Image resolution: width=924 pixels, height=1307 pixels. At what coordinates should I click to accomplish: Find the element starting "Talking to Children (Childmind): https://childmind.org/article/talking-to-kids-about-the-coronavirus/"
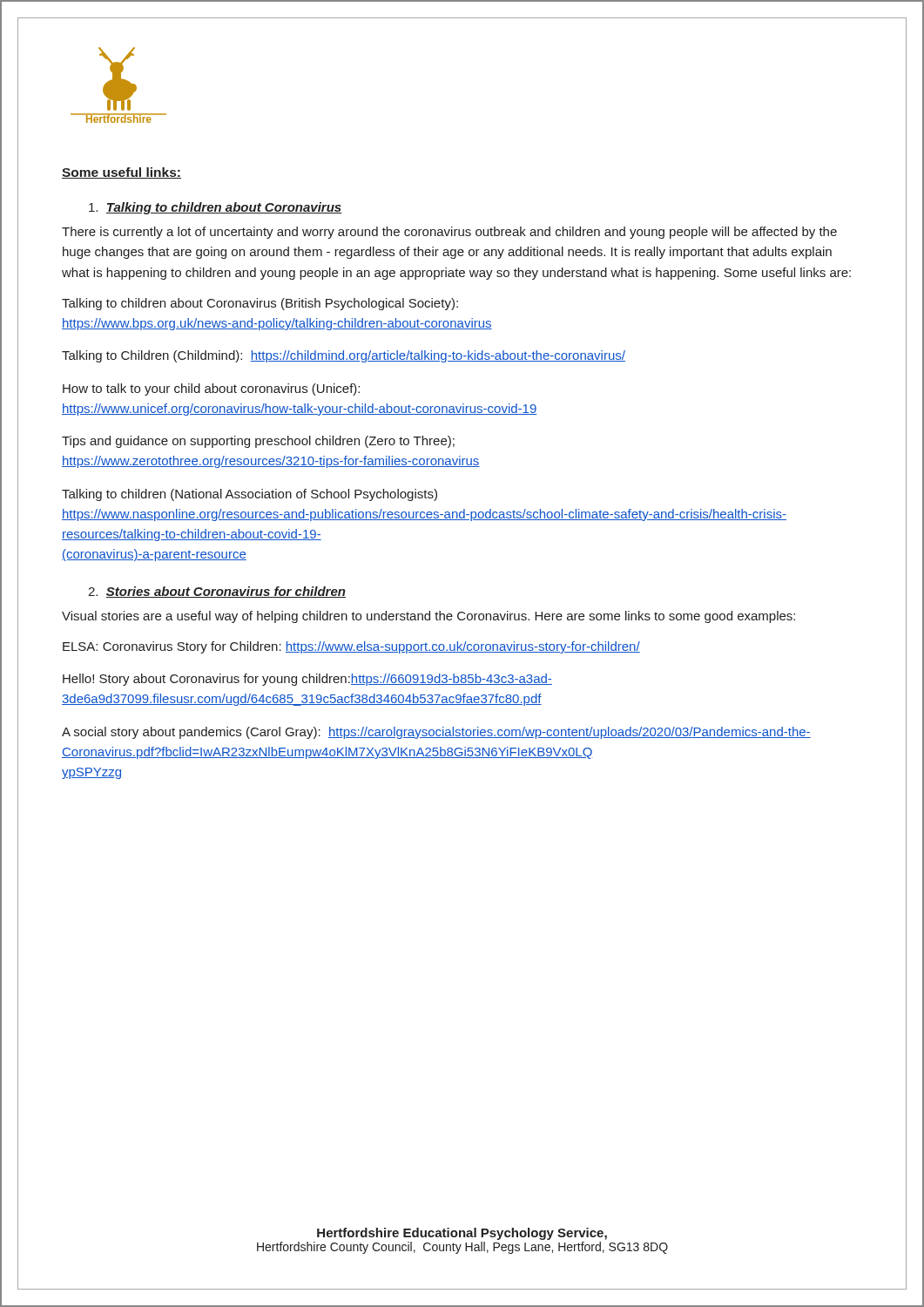(x=344, y=355)
